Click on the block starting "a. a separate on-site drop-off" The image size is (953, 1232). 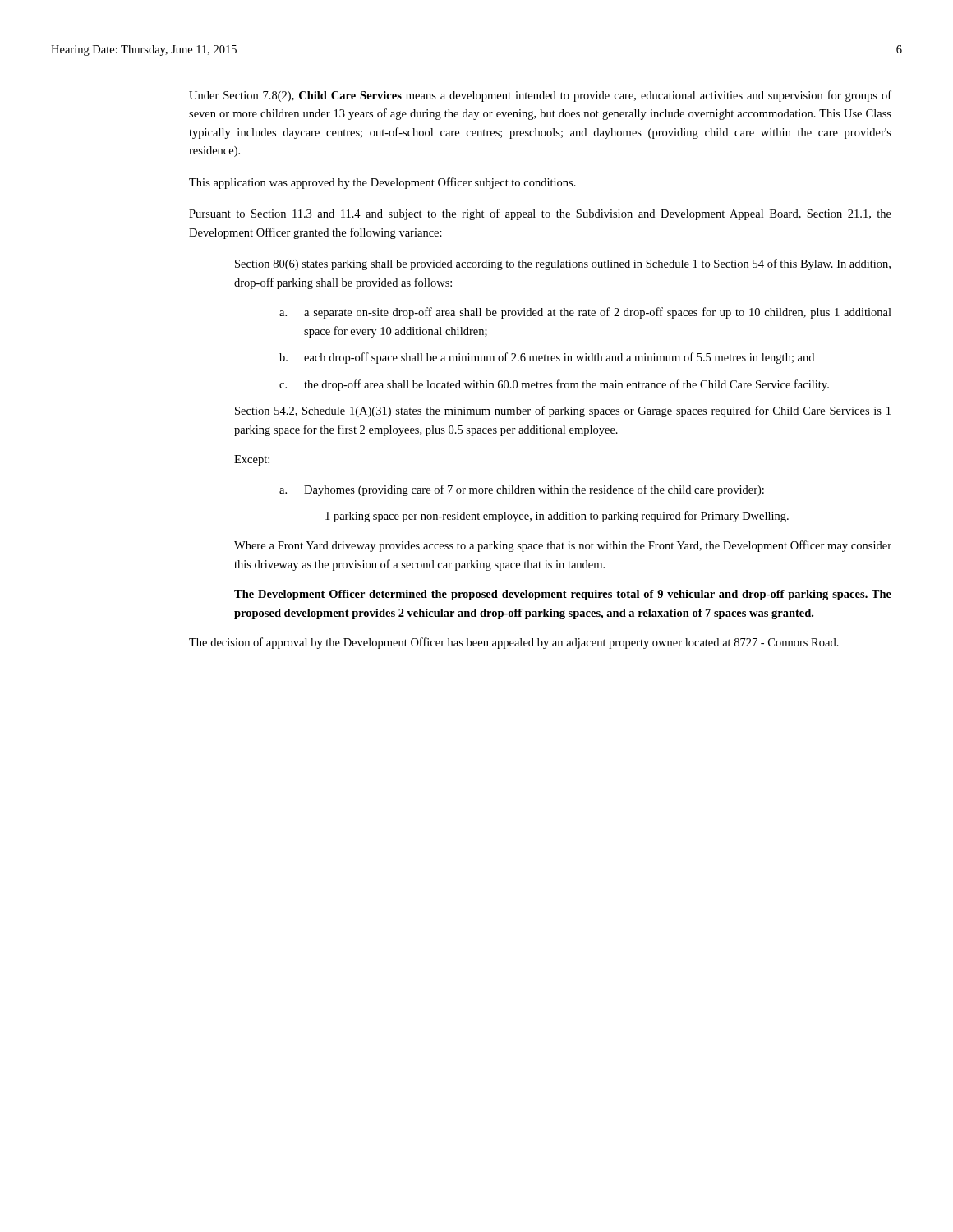pos(585,322)
